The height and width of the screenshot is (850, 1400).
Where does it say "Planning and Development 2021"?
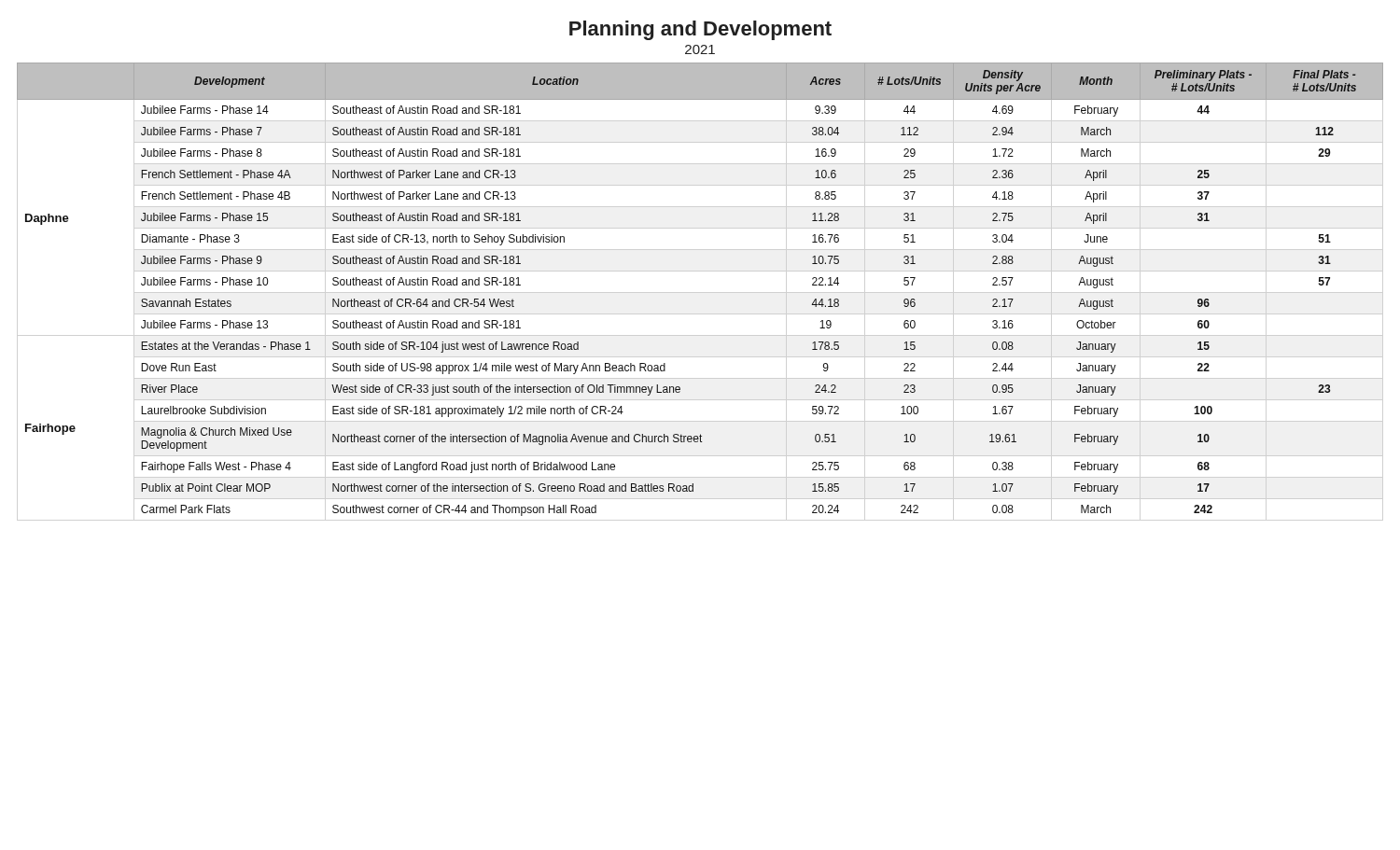[700, 37]
